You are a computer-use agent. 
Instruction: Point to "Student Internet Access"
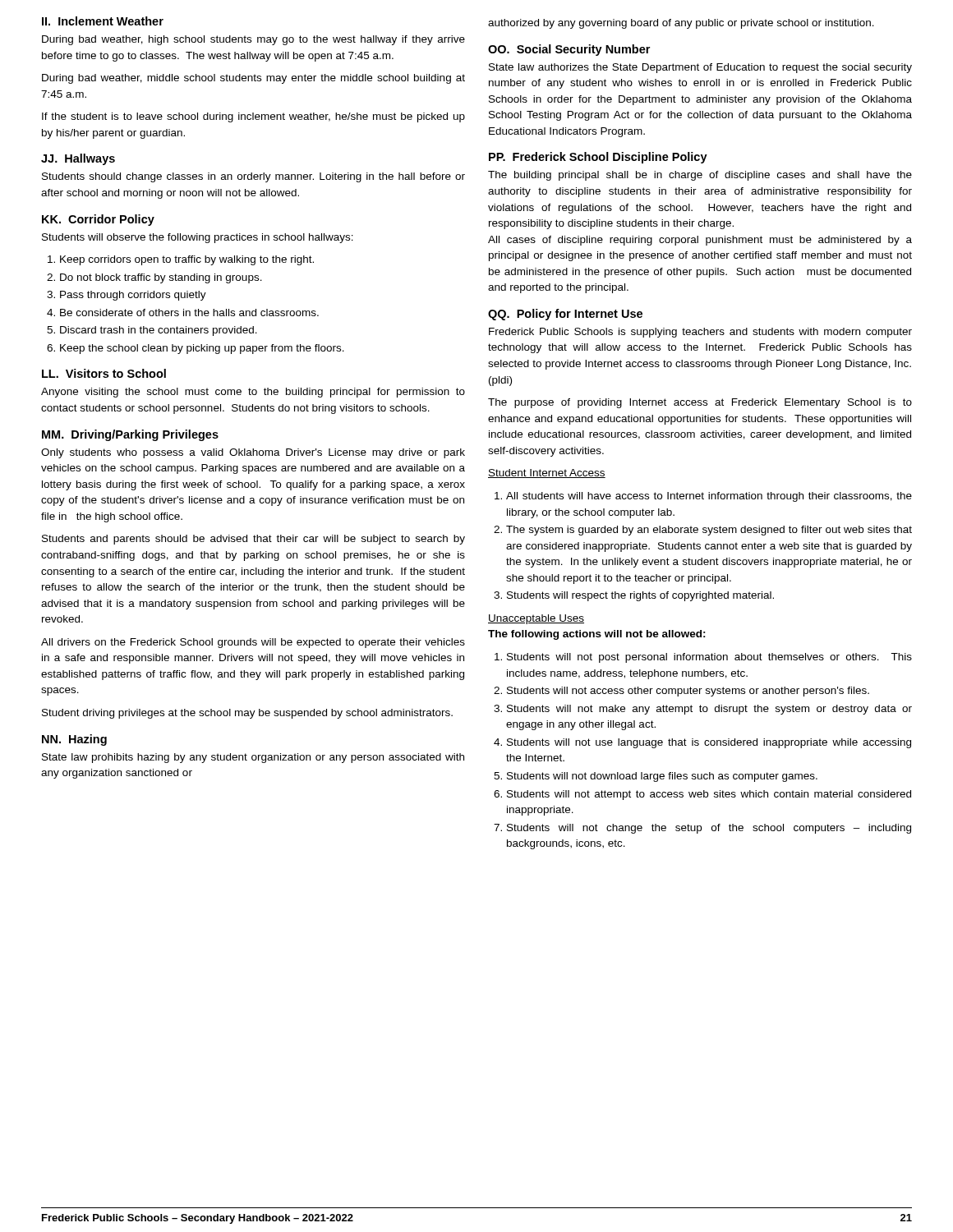coord(547,473)
